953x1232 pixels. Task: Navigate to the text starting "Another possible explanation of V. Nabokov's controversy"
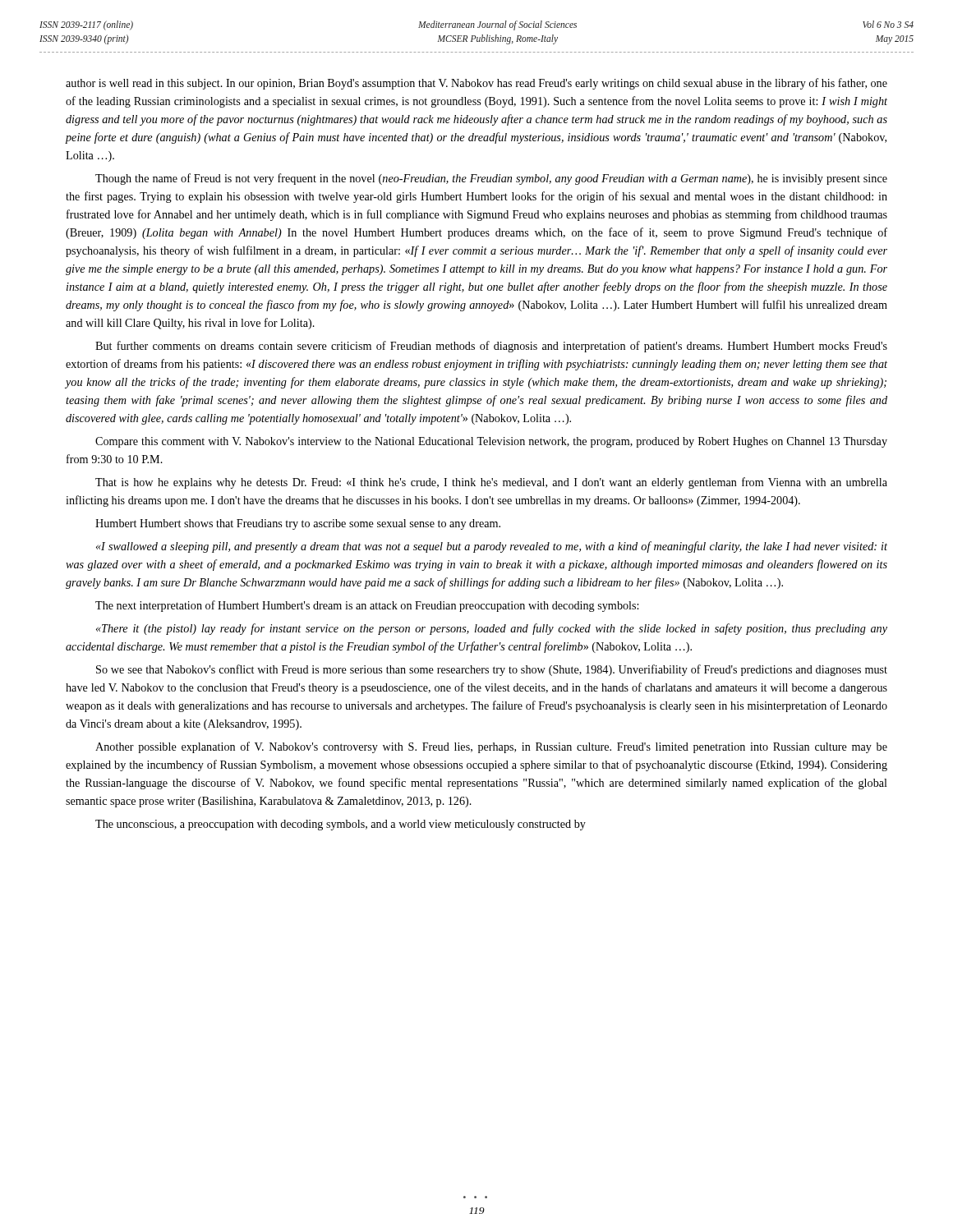[476, 774]
